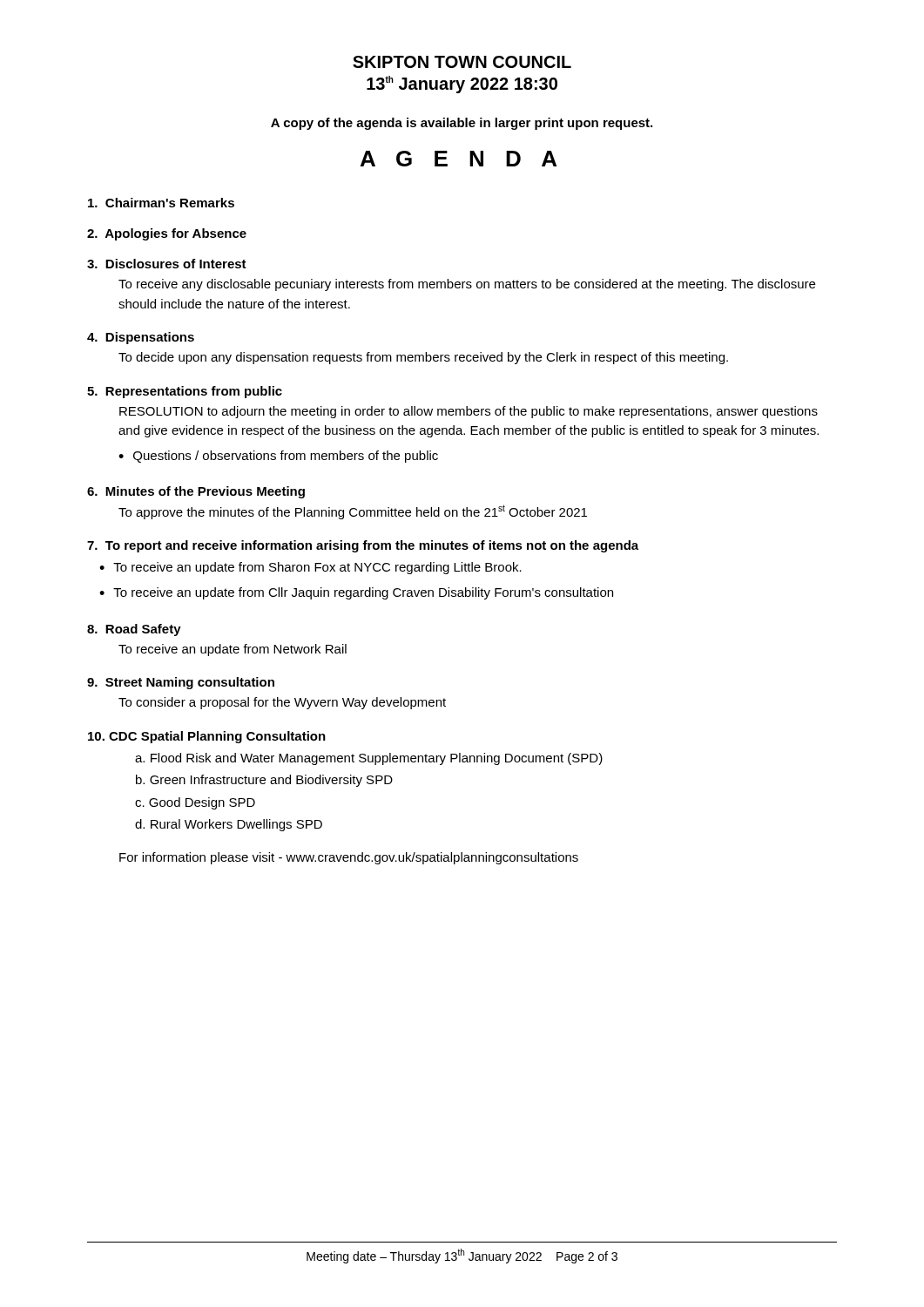Viewport: 924px width, 1307px height.
Task: Select the element starting "9. Street Naming consultation"
Action: click(181, 682)
